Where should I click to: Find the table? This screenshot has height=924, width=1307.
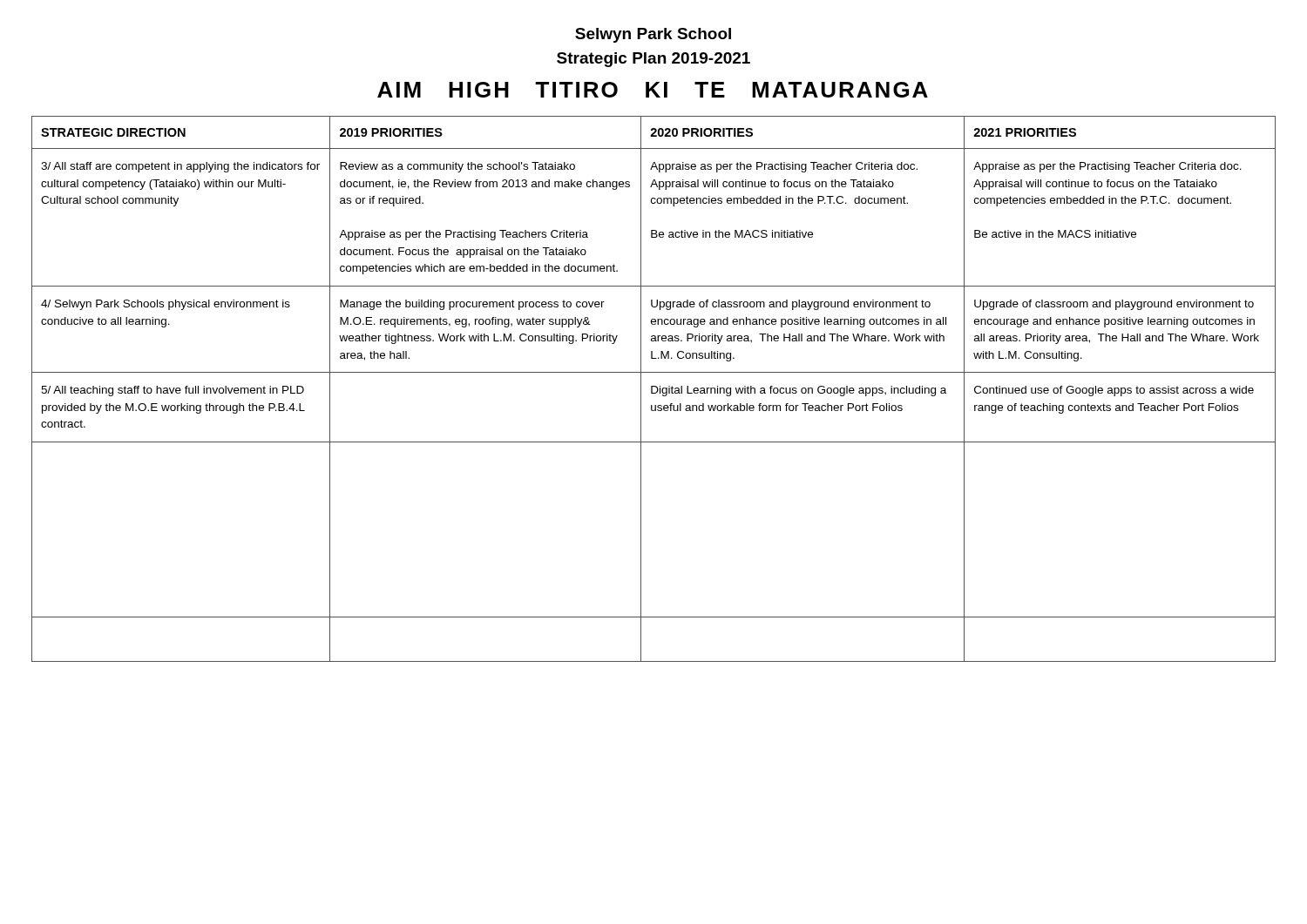(654, 389)
